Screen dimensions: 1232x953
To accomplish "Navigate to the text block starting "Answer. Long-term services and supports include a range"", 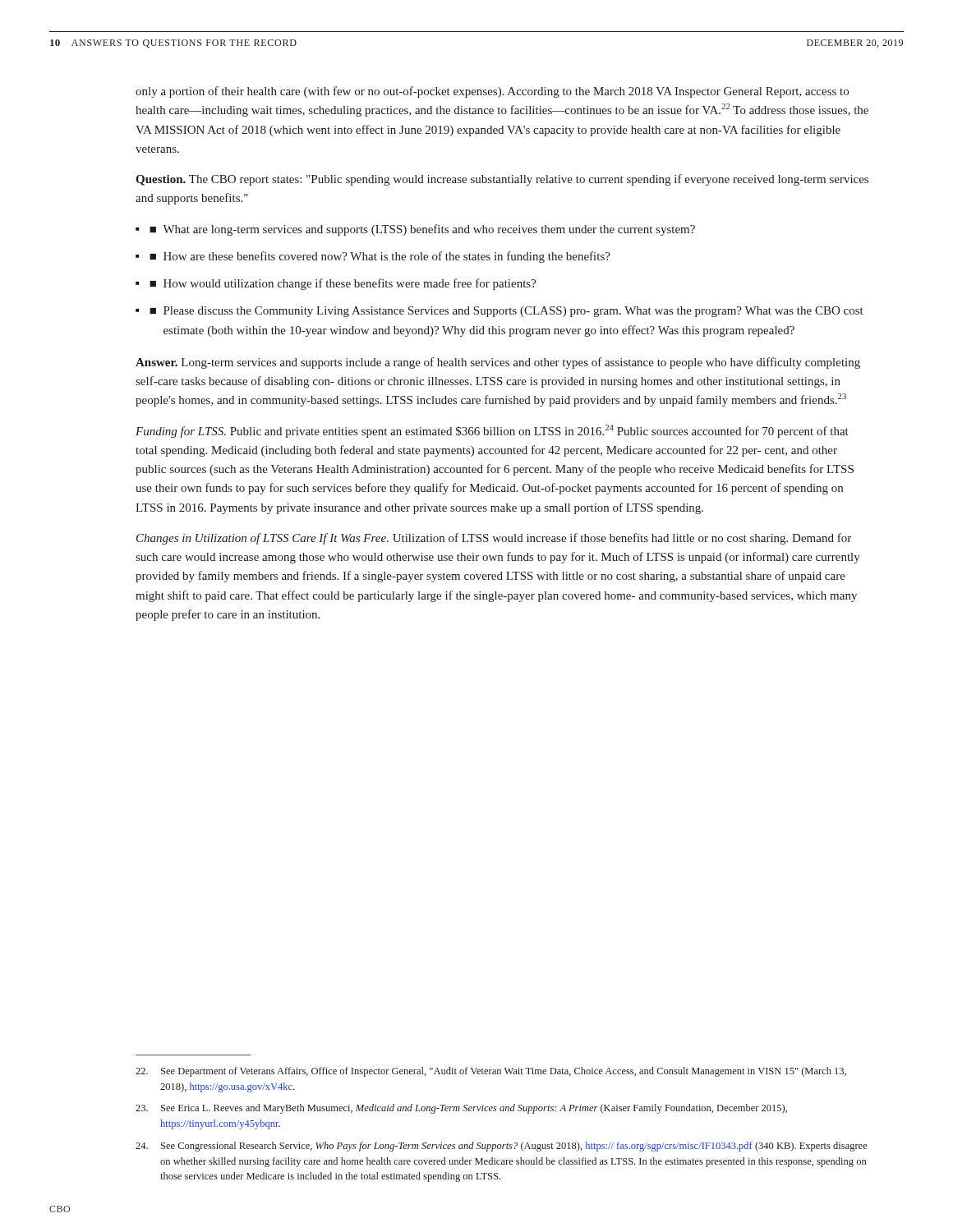I will 503,382.
